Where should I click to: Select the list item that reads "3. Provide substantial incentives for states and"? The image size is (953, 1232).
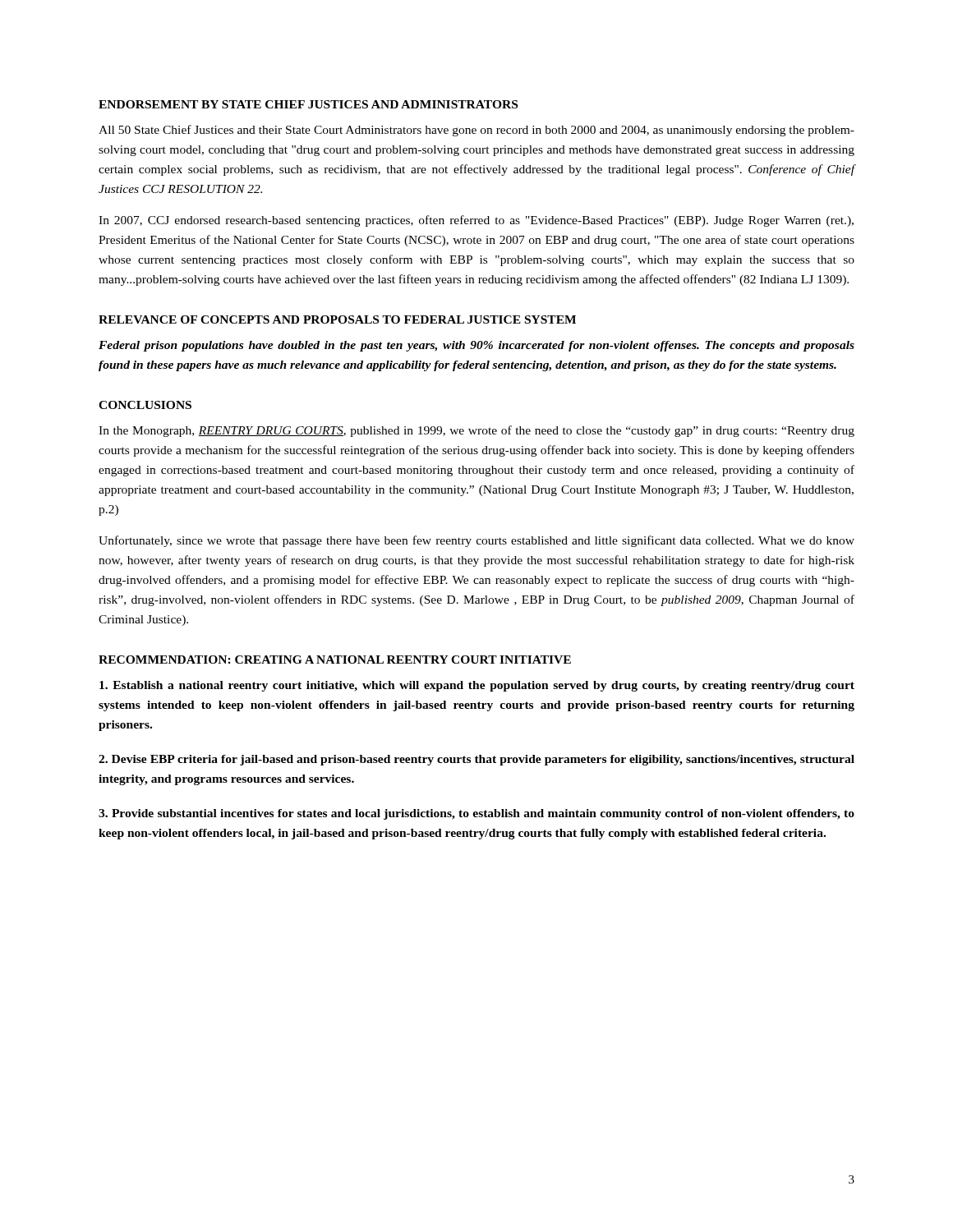[476, 823]
